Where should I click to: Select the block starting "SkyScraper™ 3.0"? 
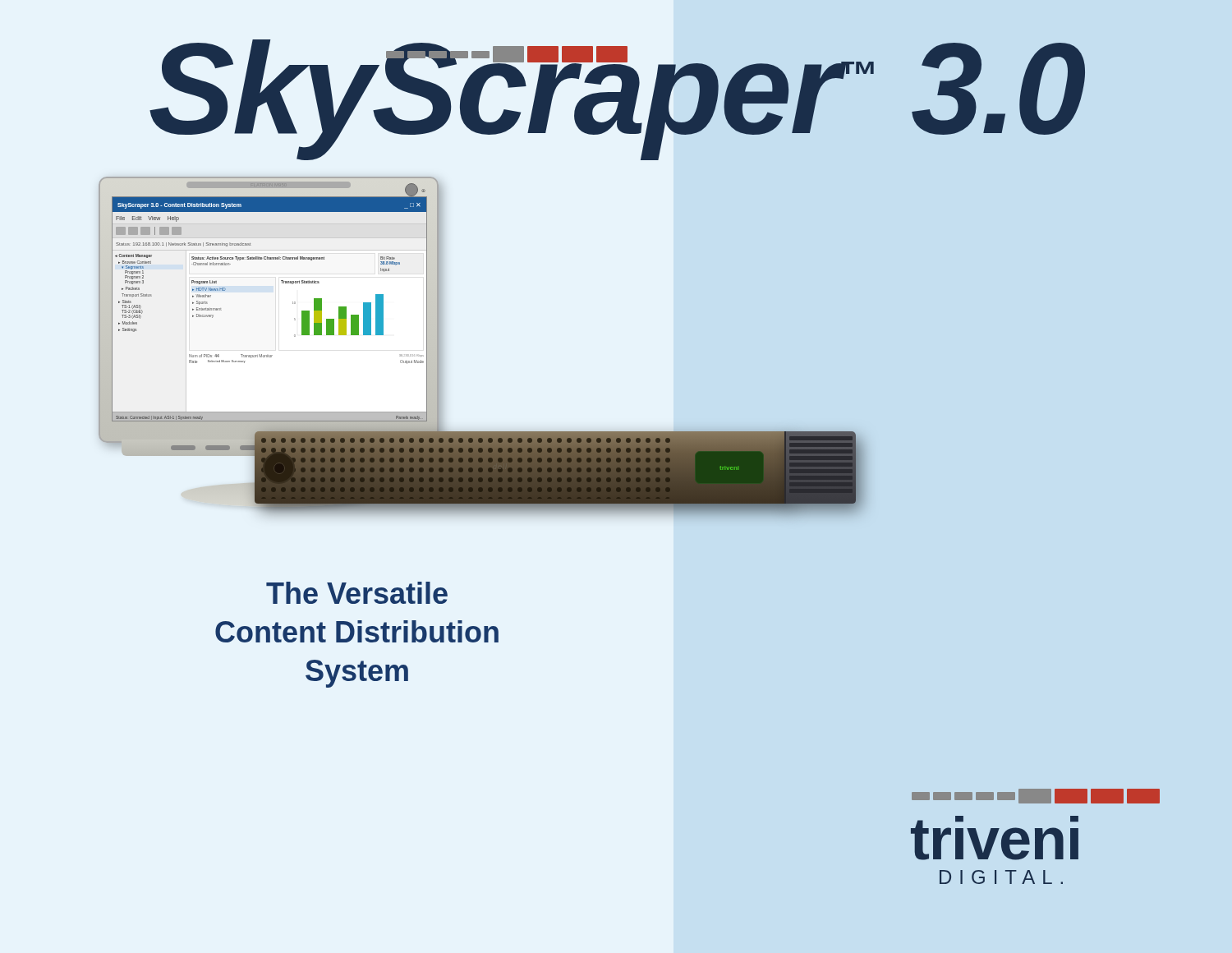coord(616,88)
